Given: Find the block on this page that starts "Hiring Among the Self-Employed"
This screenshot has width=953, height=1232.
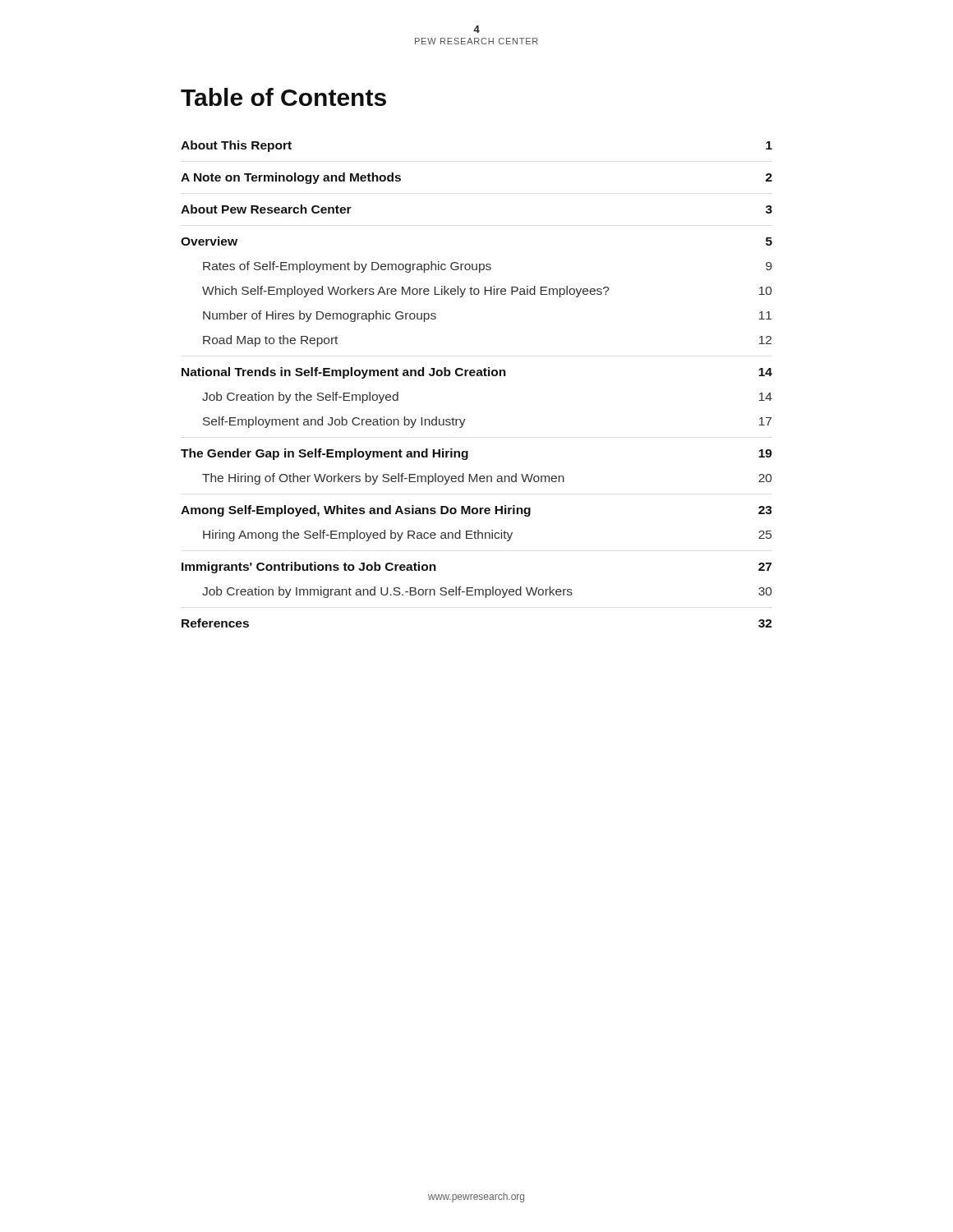Looking at the screenshot, I should point(357,534).
